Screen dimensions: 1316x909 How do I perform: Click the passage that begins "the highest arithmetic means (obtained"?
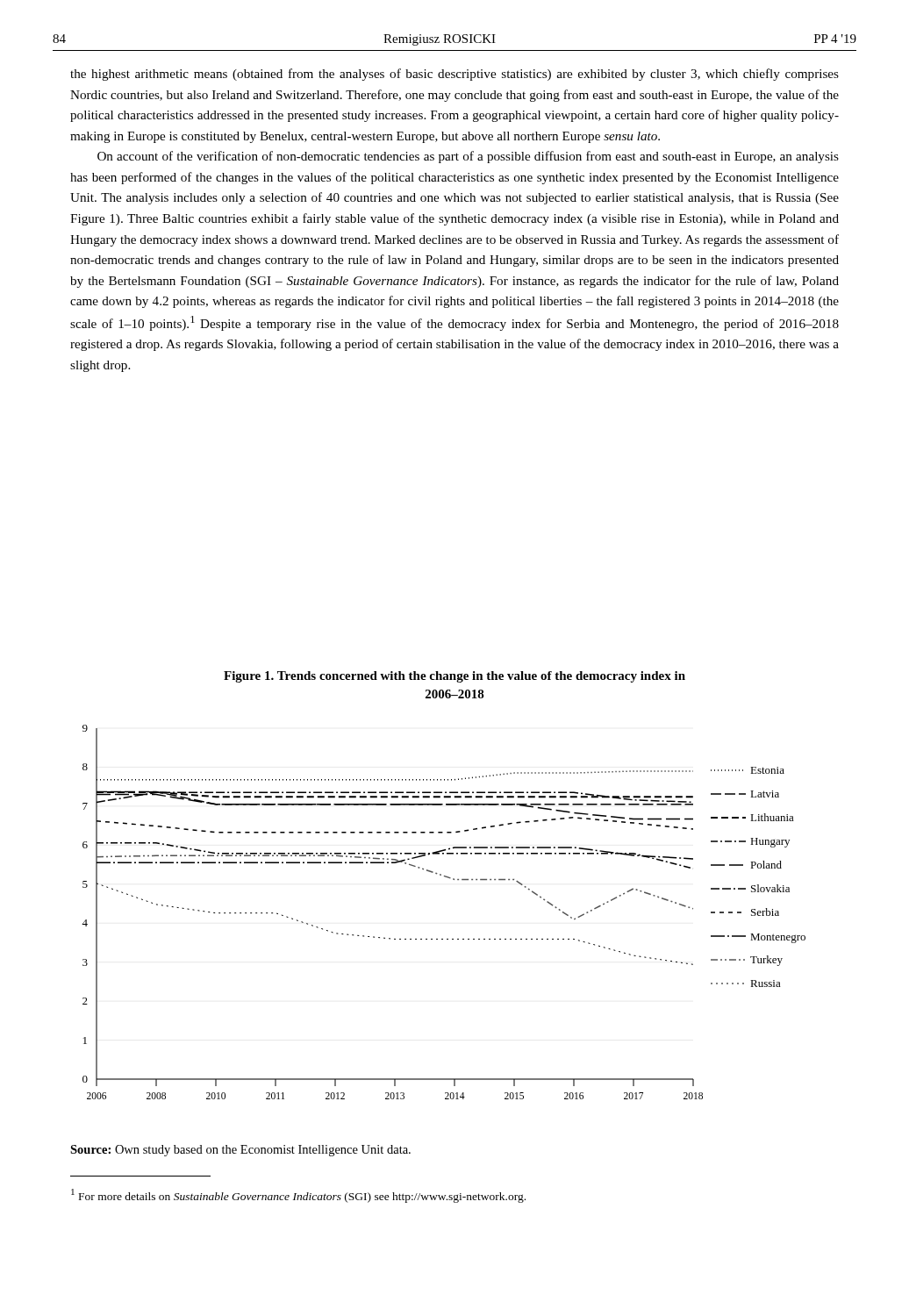[454, 104]
